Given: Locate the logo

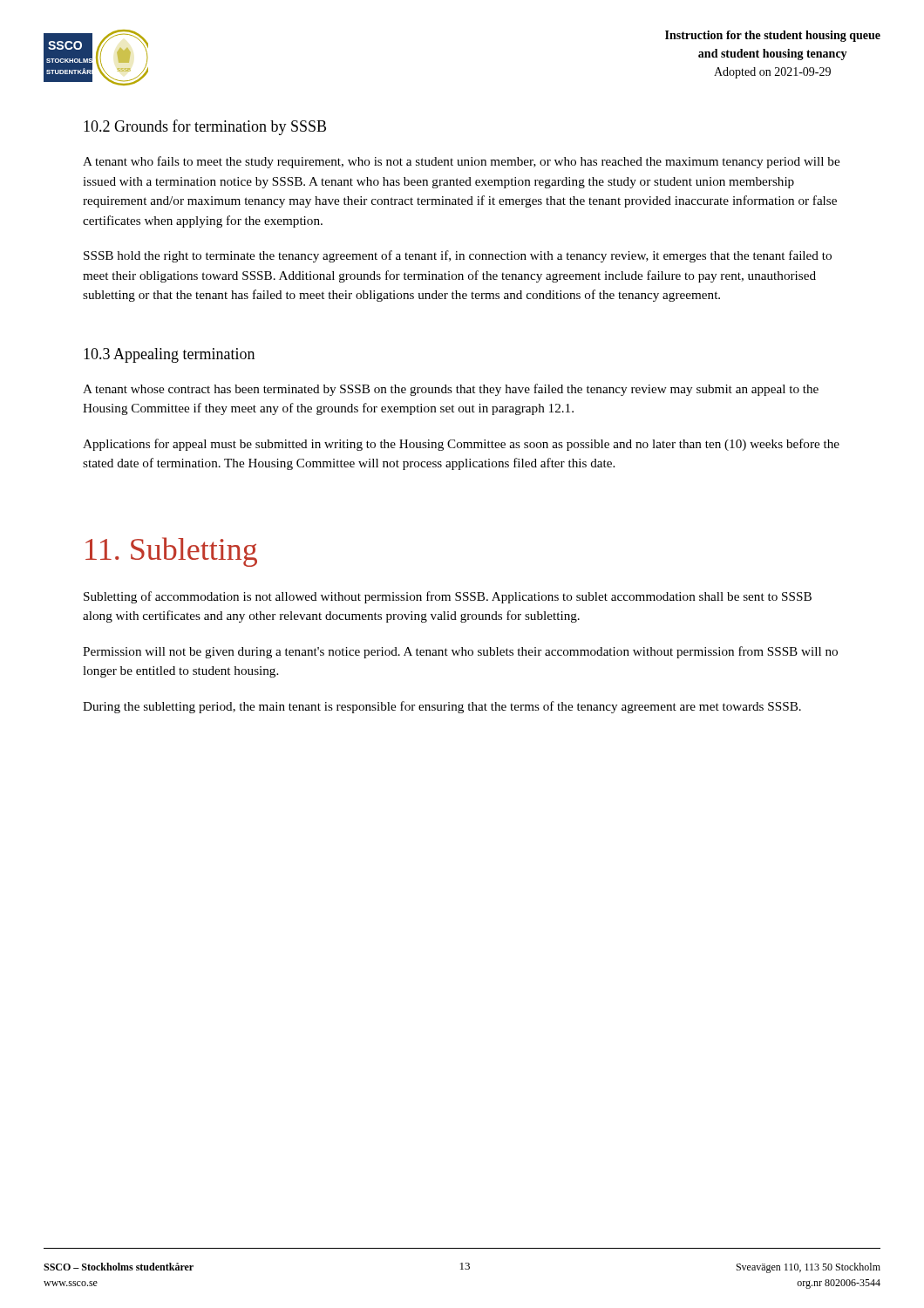Looking at the screenshot, I should (x=96, y=61).
